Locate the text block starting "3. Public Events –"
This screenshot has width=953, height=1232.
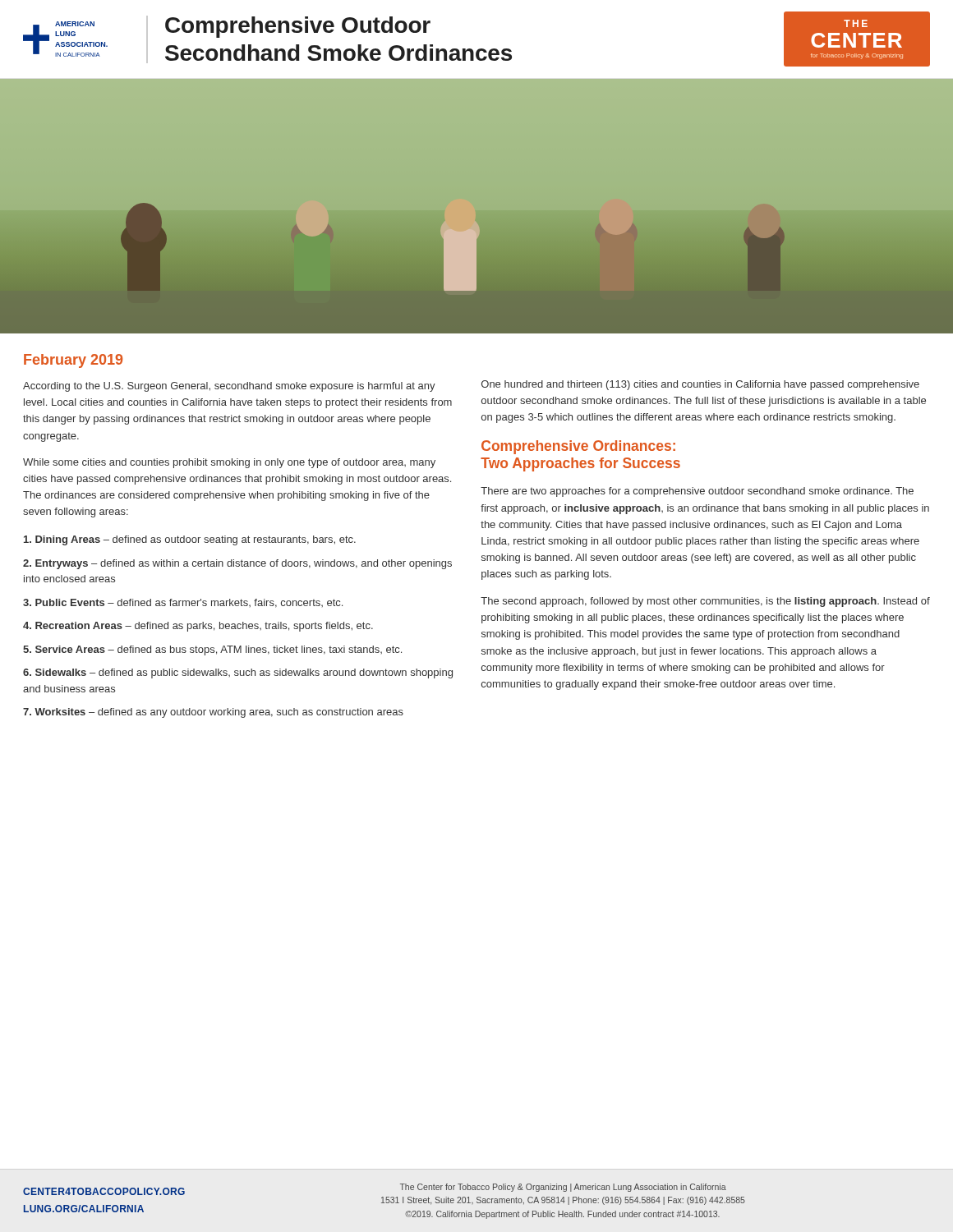click(x=183, y=602)
